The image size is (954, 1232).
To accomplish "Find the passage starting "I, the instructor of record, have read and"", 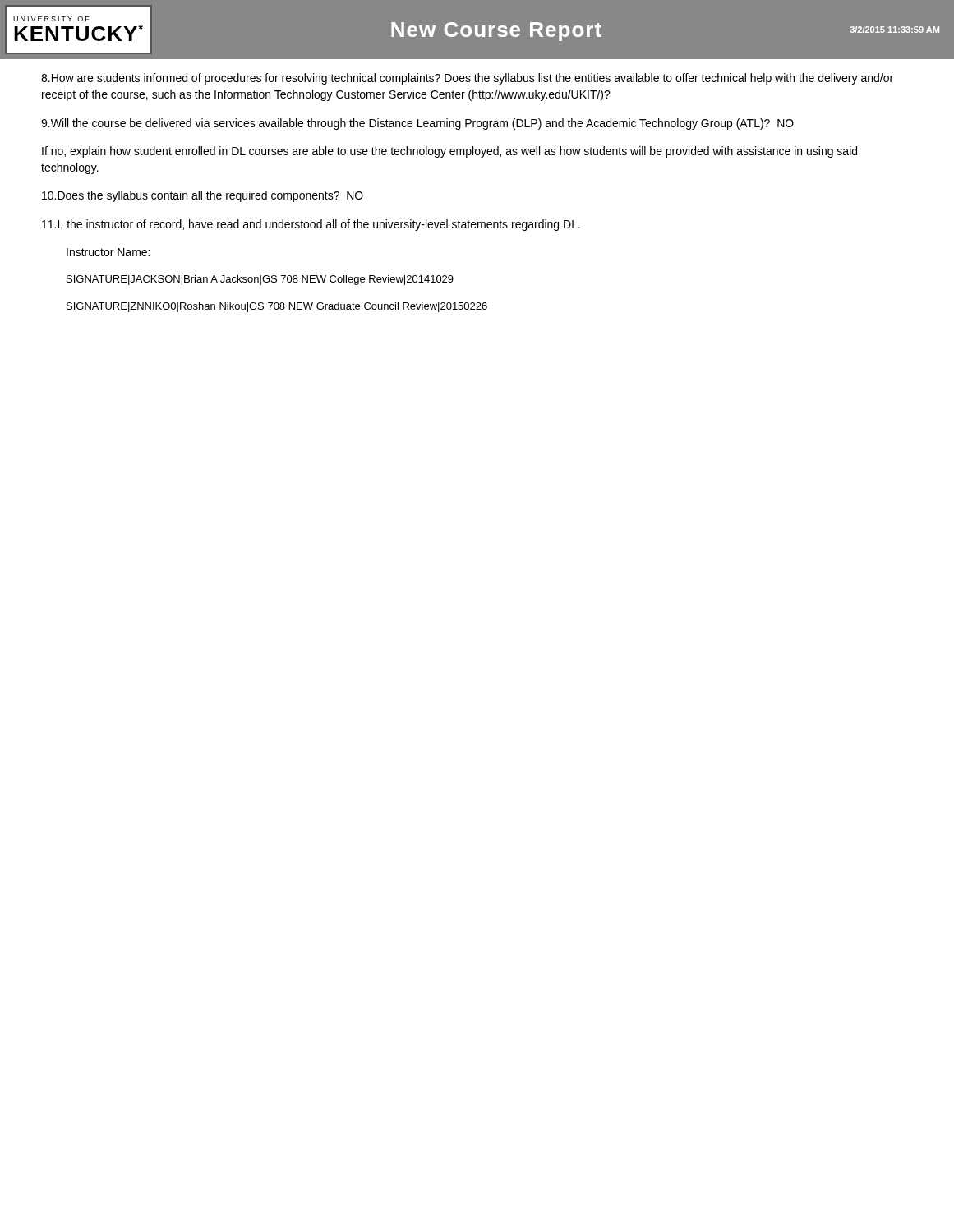I will click(311, 224).
